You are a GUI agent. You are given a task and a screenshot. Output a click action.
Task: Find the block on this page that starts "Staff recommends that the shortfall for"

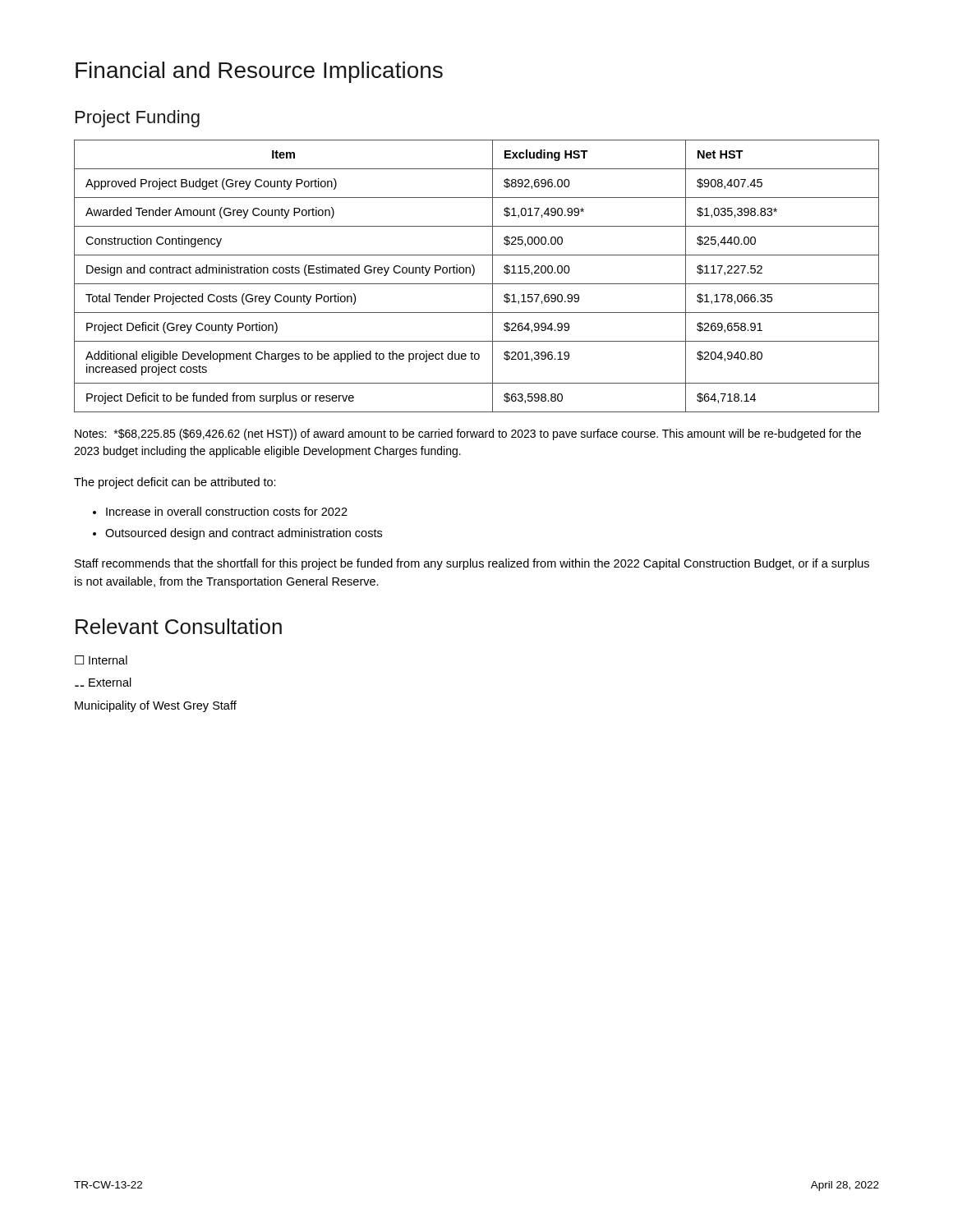point(472,573)
